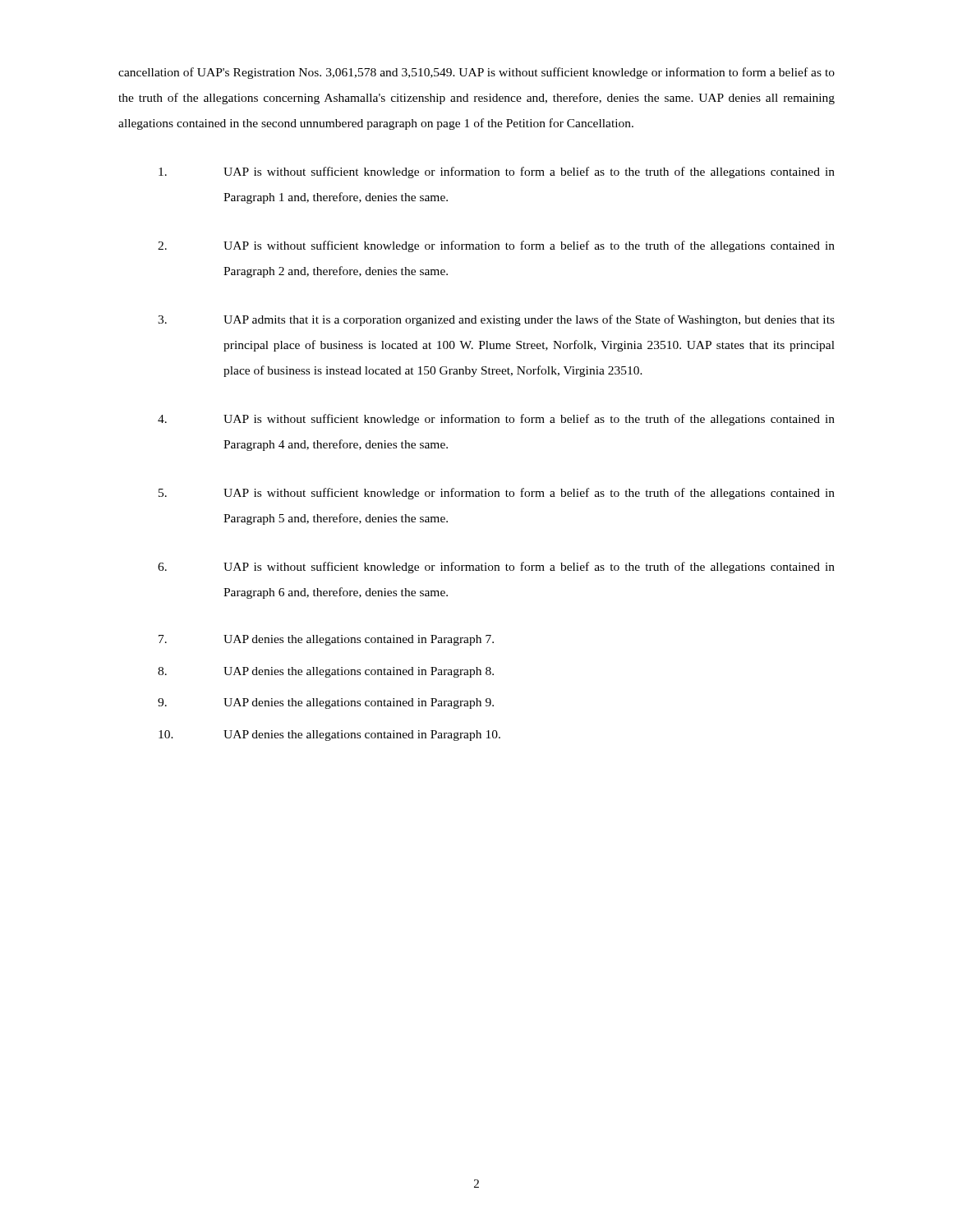Navigate to the passage starting "8. UAP denies the allegations"
The height and width of the screenshot is (1232, 953).
(476, 671)
